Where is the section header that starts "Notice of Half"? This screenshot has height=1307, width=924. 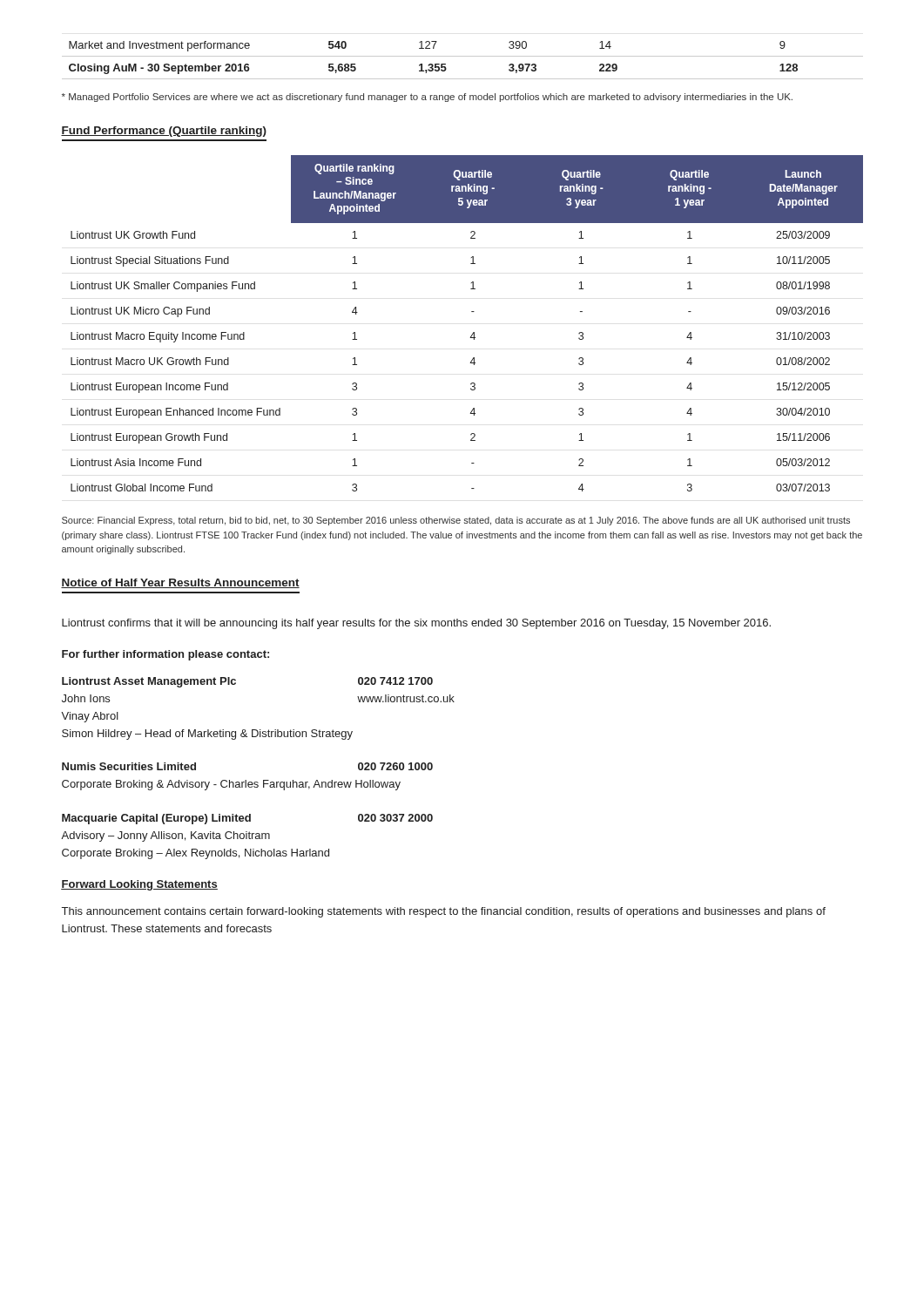tap(180, 584)
